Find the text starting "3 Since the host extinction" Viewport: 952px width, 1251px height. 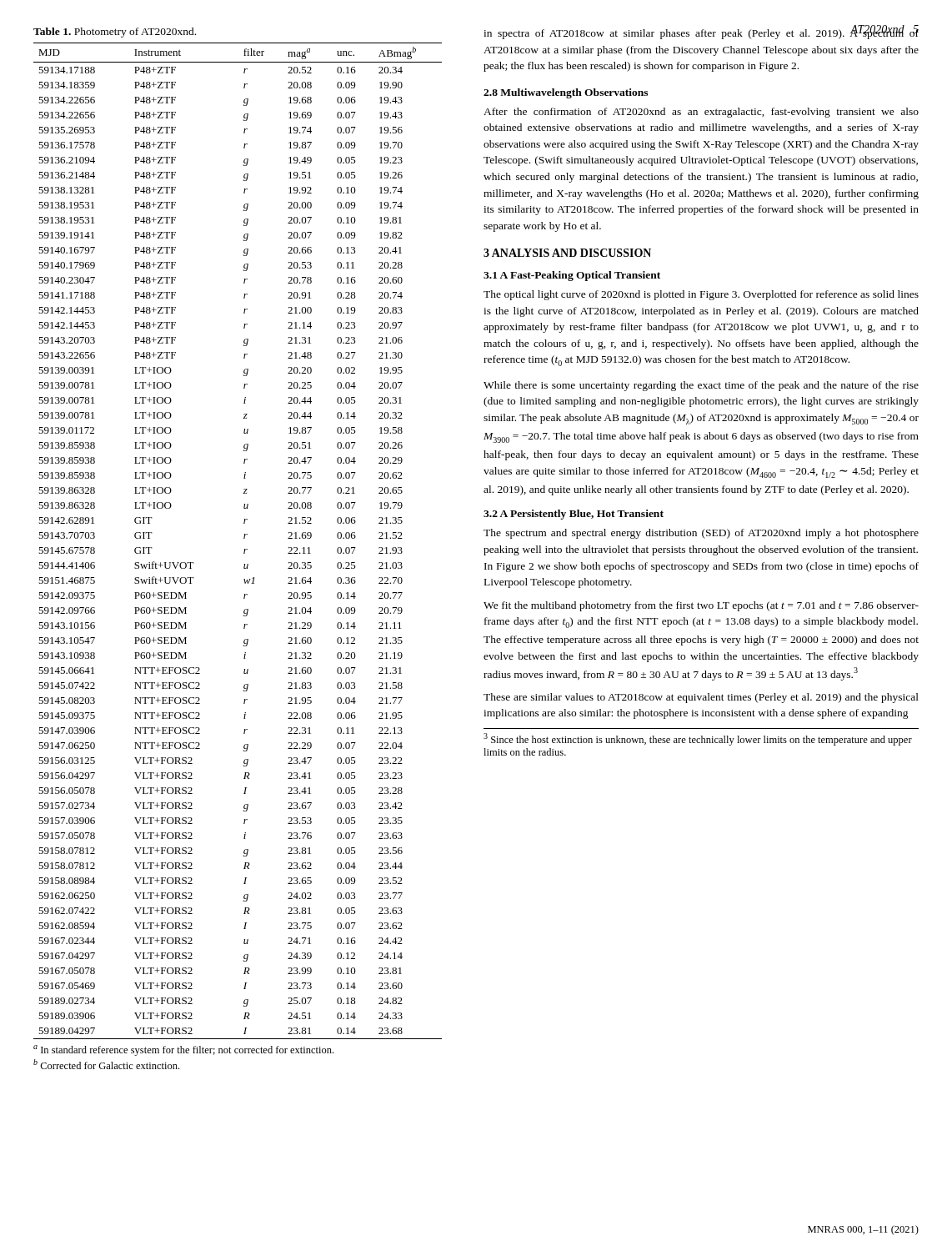pos(698,745)
